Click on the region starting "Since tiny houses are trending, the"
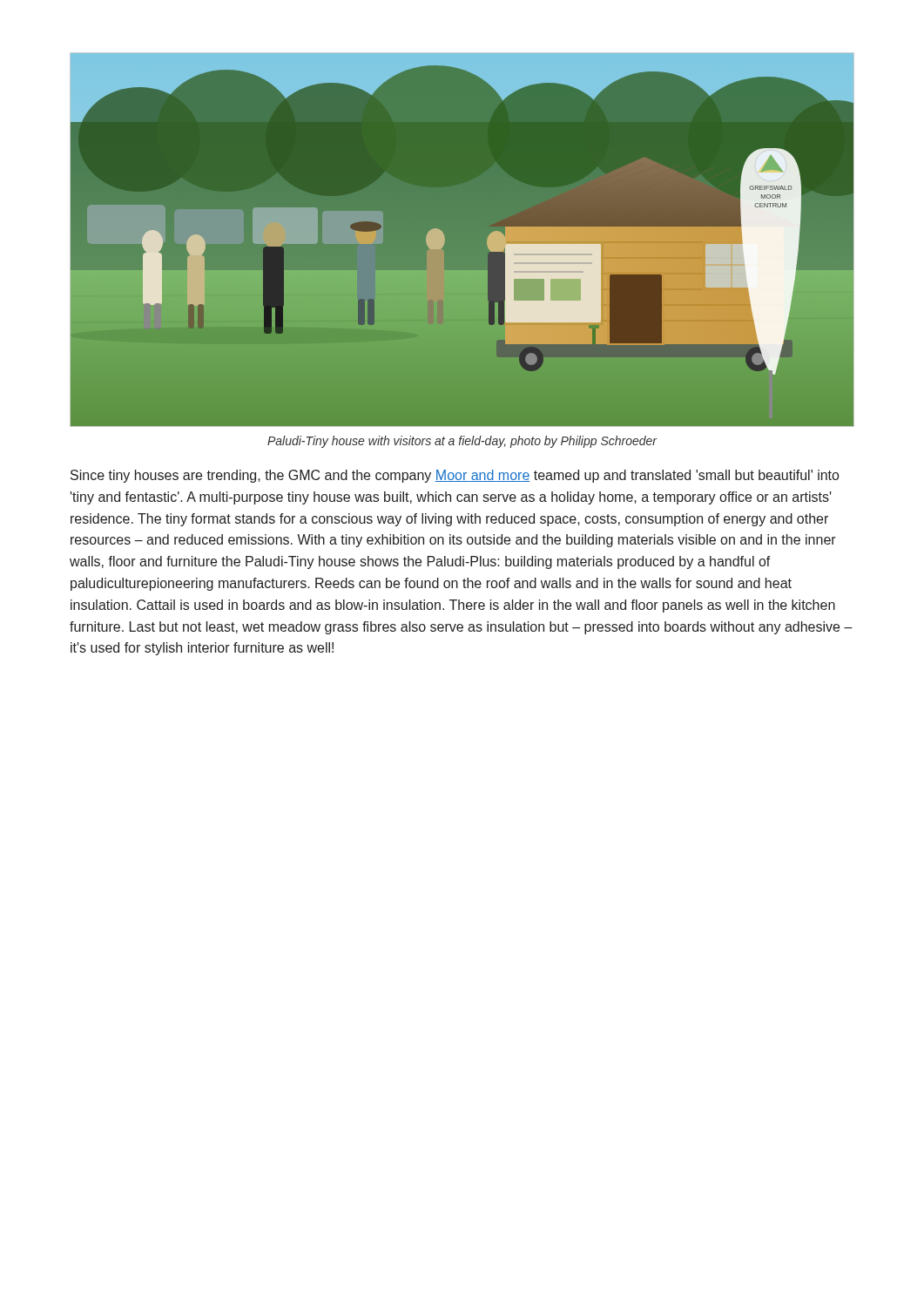The width and height of the screenshot is (924, 1307). pos(461,562)
